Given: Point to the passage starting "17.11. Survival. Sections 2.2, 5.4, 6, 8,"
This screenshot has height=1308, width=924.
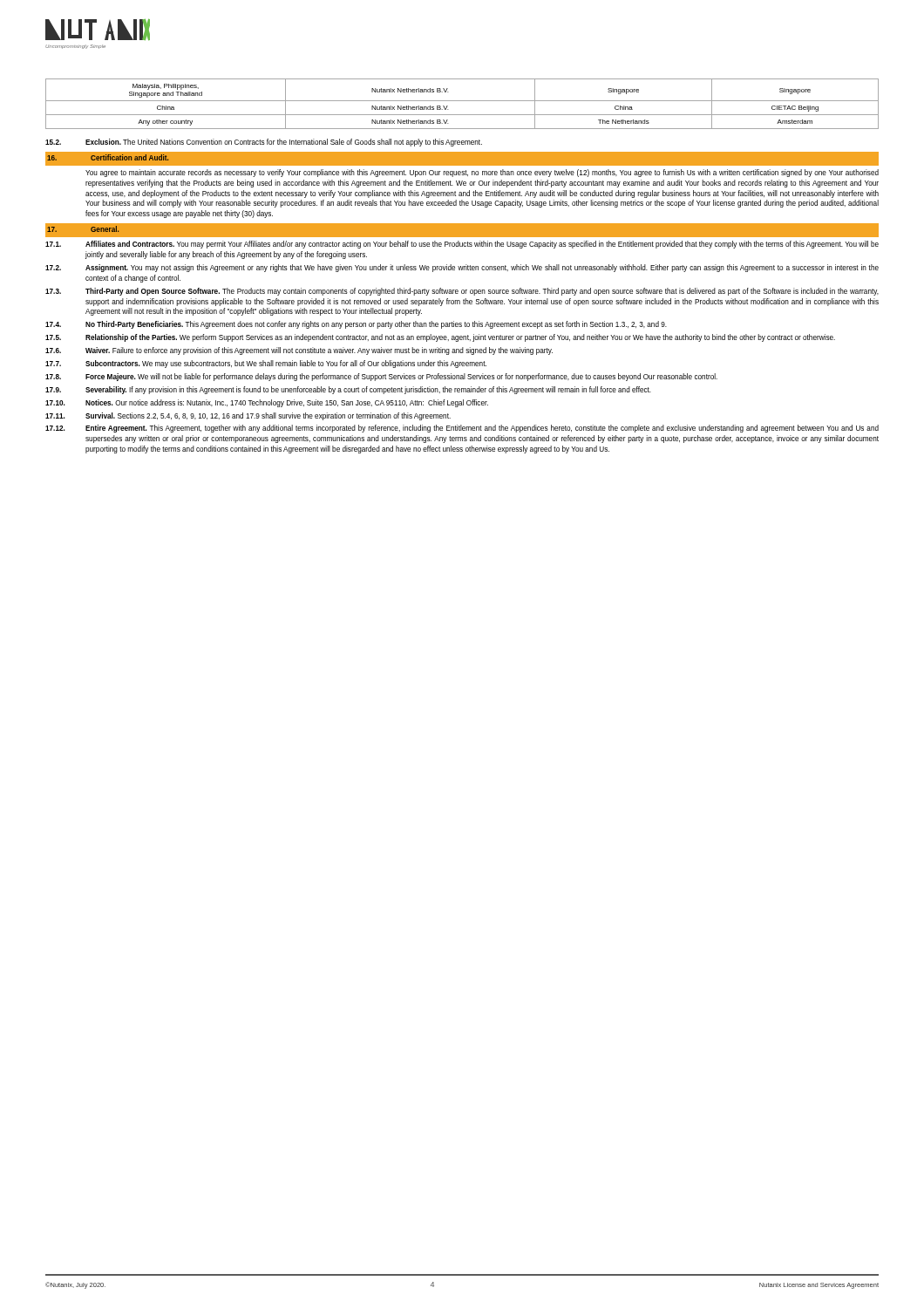Looking at the screenshot, I should [462, 416].
